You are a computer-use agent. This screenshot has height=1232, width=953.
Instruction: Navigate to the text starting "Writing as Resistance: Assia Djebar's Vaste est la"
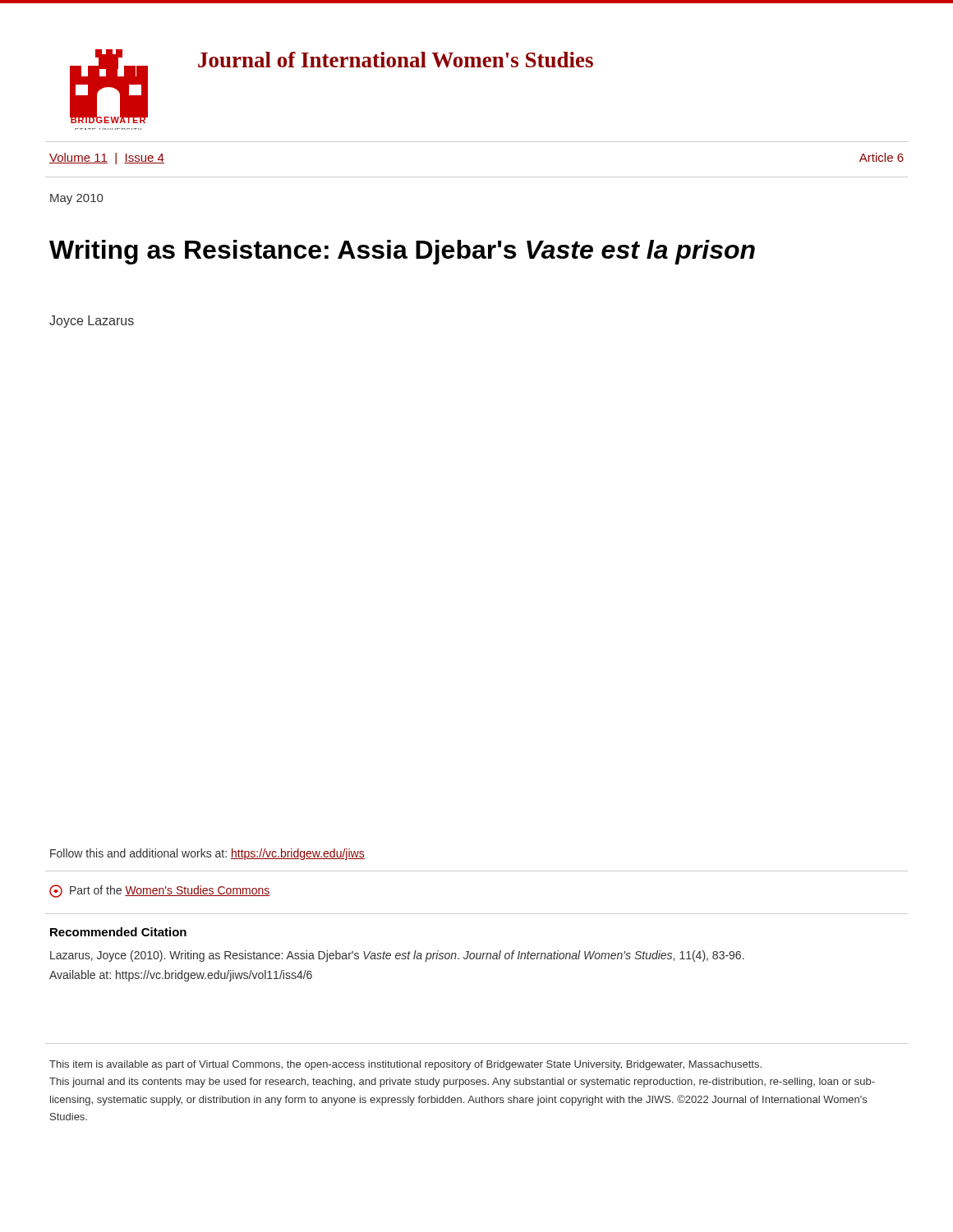tap(403, 250)
